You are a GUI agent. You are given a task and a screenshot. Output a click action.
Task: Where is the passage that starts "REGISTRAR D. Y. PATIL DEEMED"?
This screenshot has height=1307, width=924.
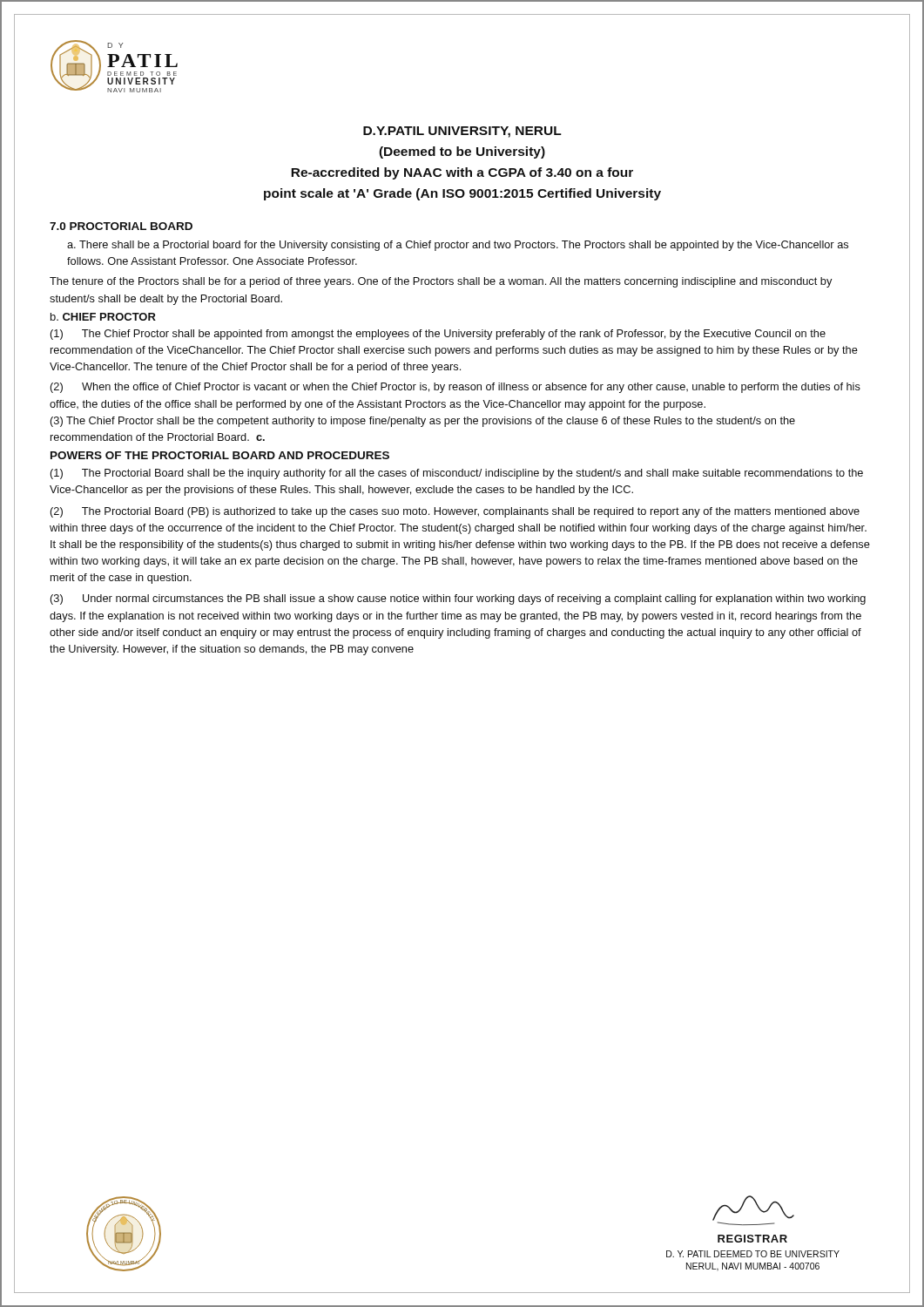click(753, 1252)
